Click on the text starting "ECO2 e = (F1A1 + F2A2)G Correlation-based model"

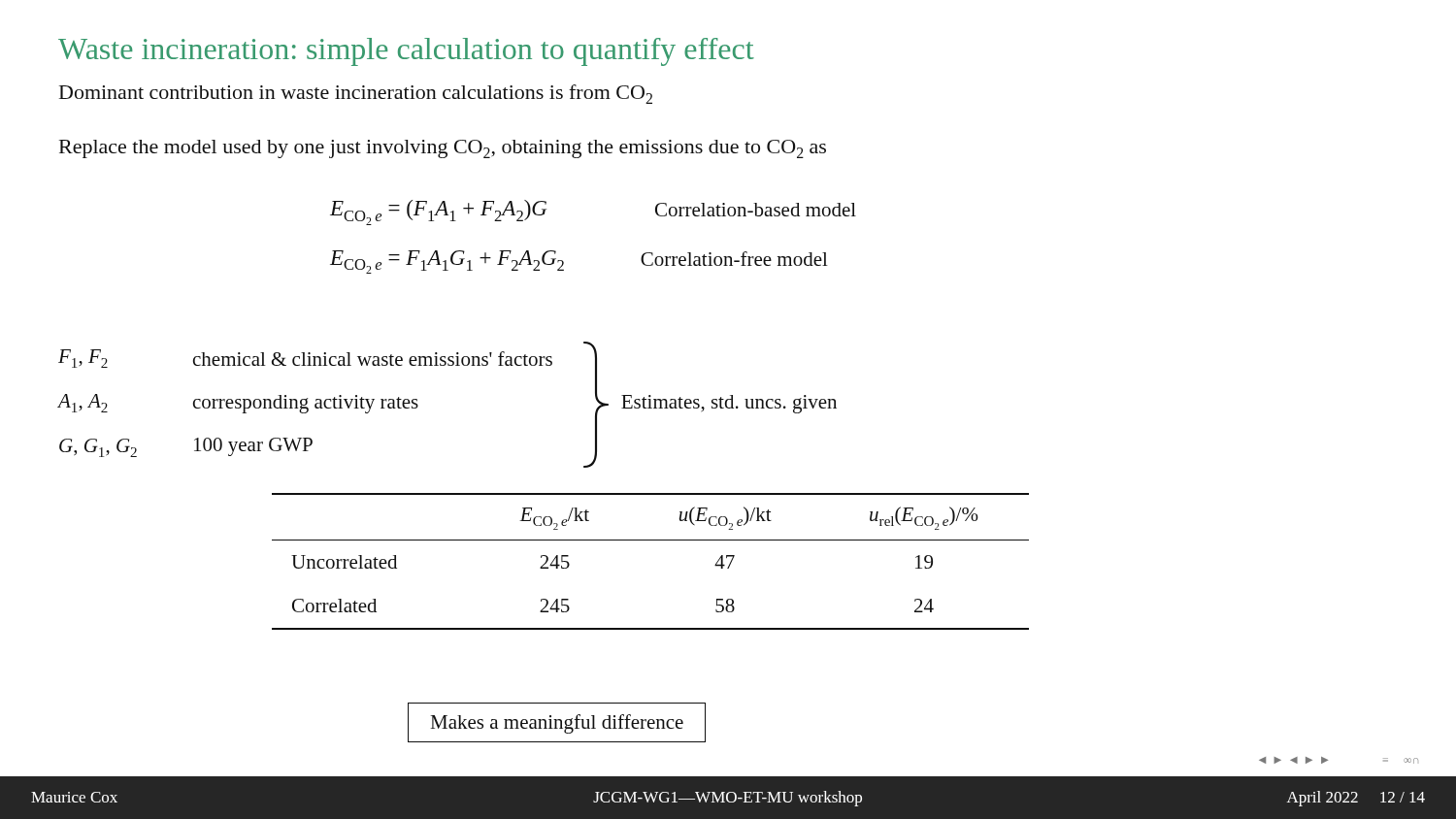coord(437,212)
